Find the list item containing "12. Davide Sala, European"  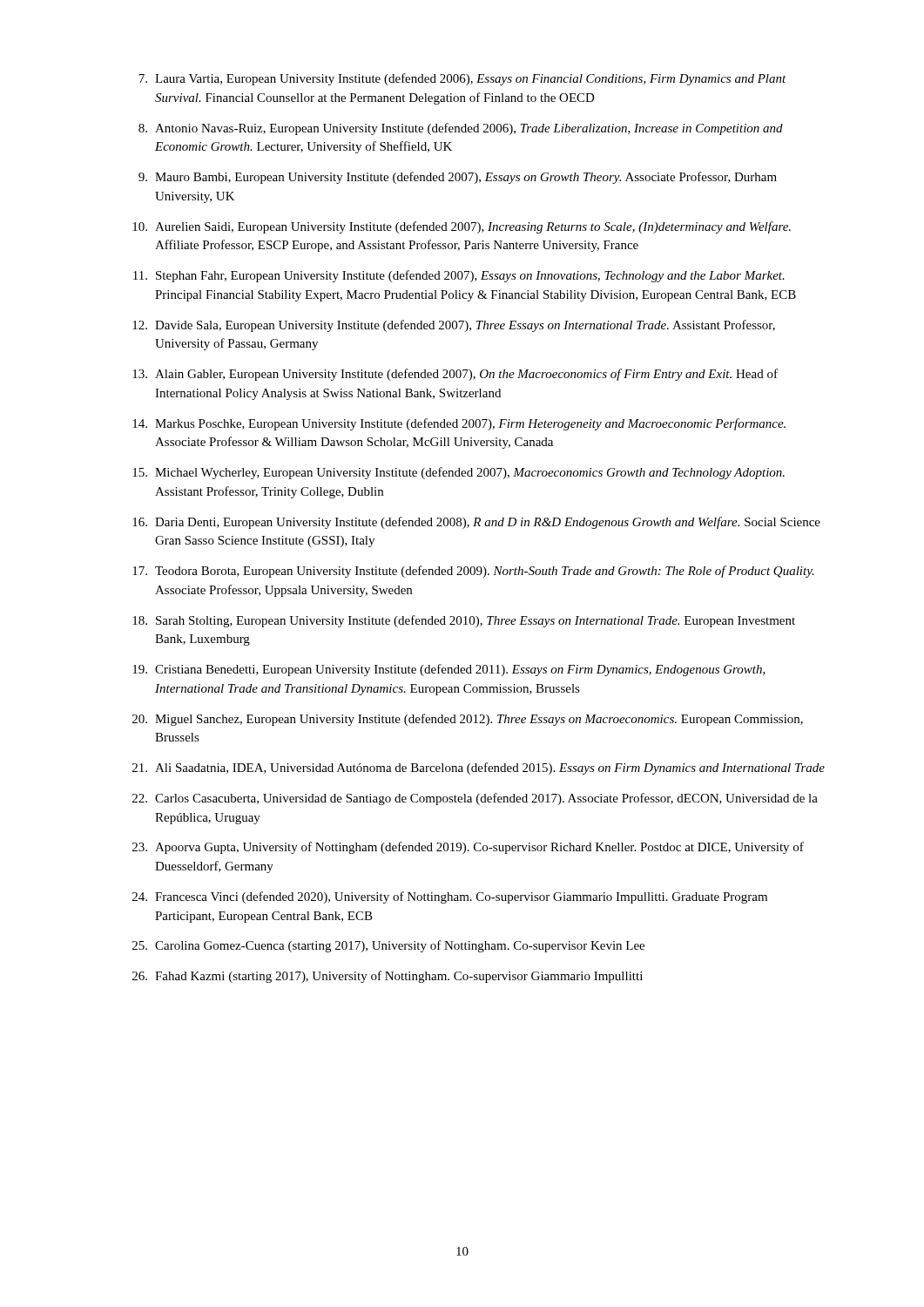[x=471, y=335]
